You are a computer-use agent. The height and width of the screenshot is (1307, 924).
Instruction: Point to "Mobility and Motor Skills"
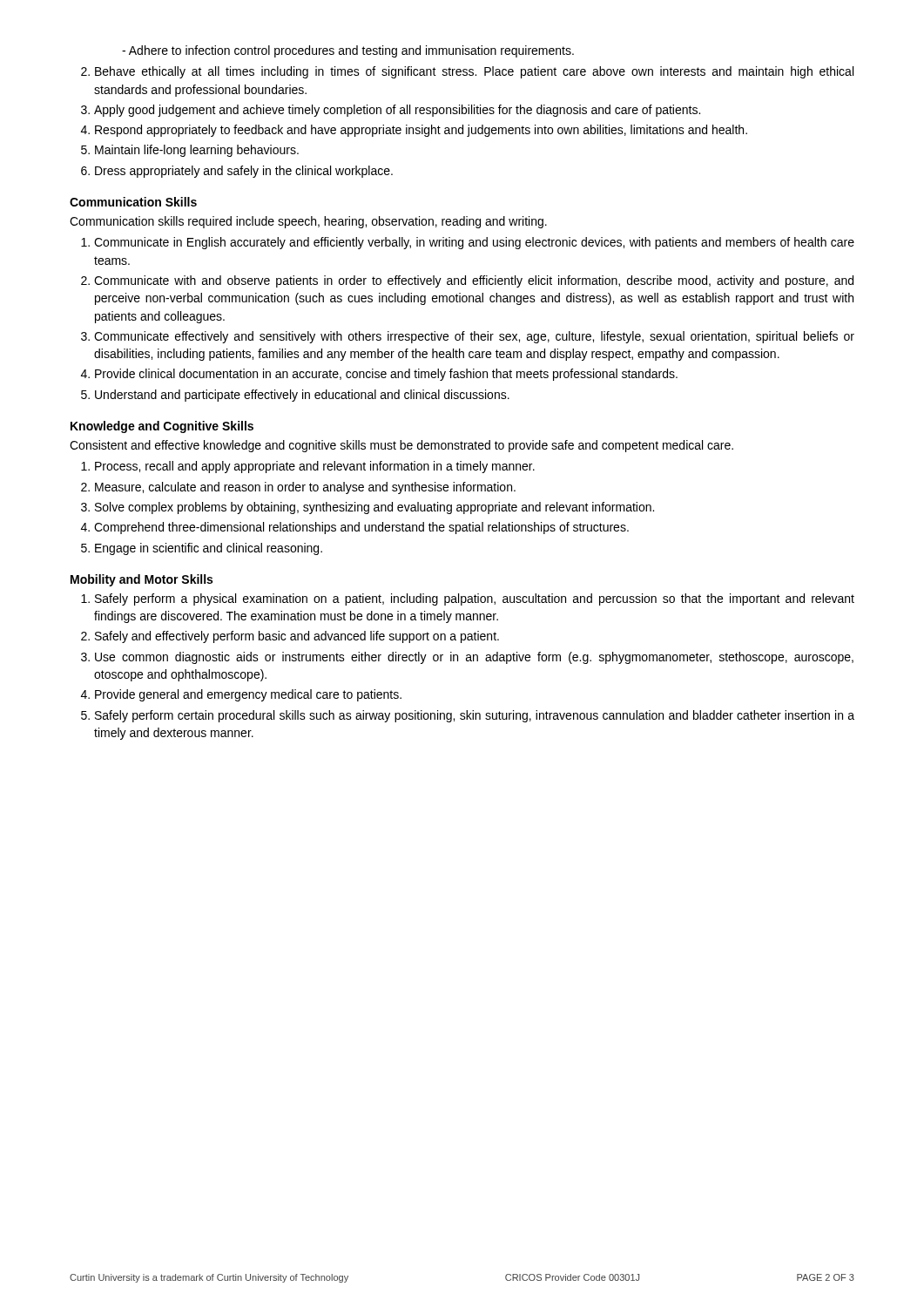coord(141,579)
